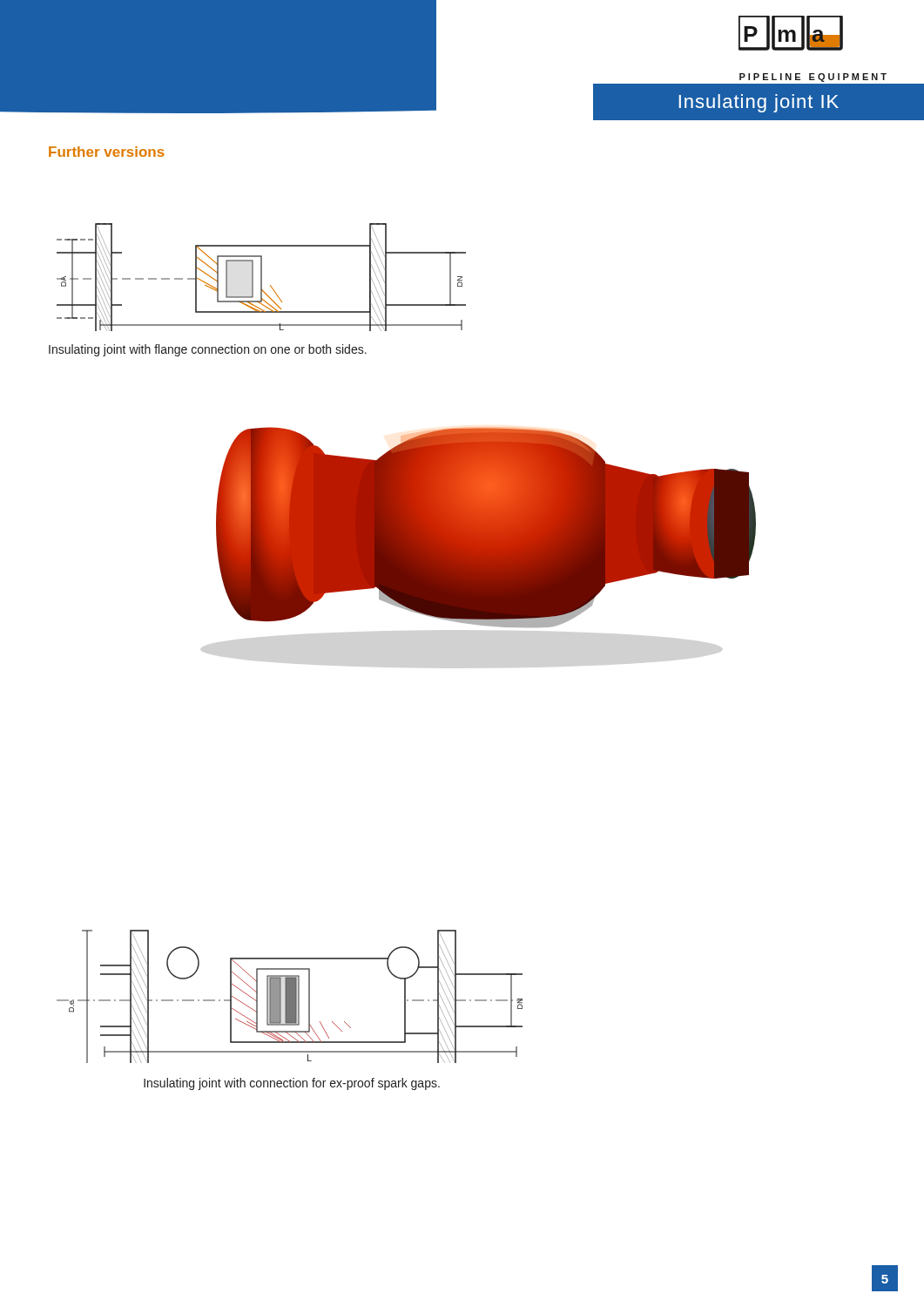
Task: Point to the caption beginning "Insulating joint with flange"
Action: click(x=207, y=349)
